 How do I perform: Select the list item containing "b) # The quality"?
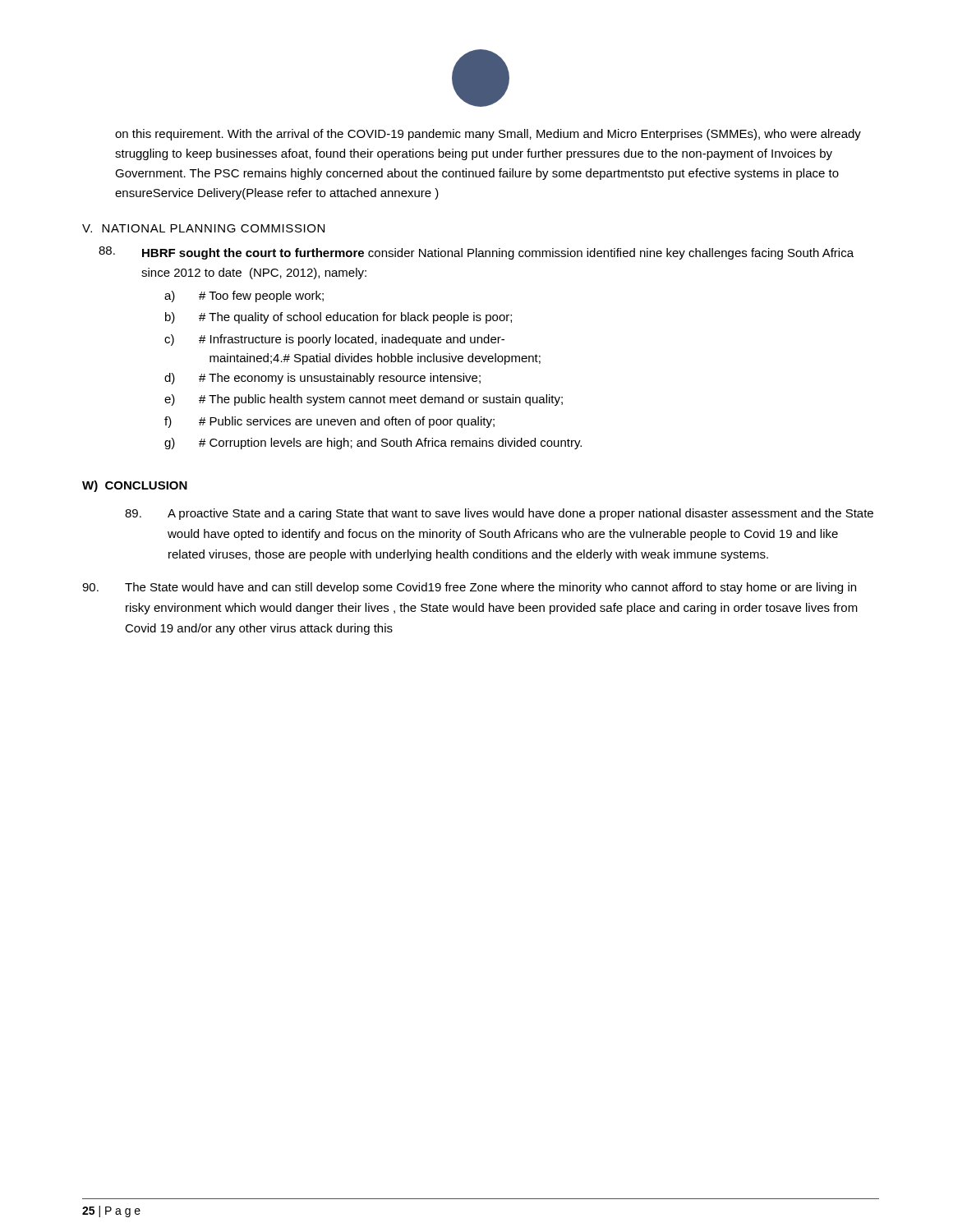click(522, 317)
